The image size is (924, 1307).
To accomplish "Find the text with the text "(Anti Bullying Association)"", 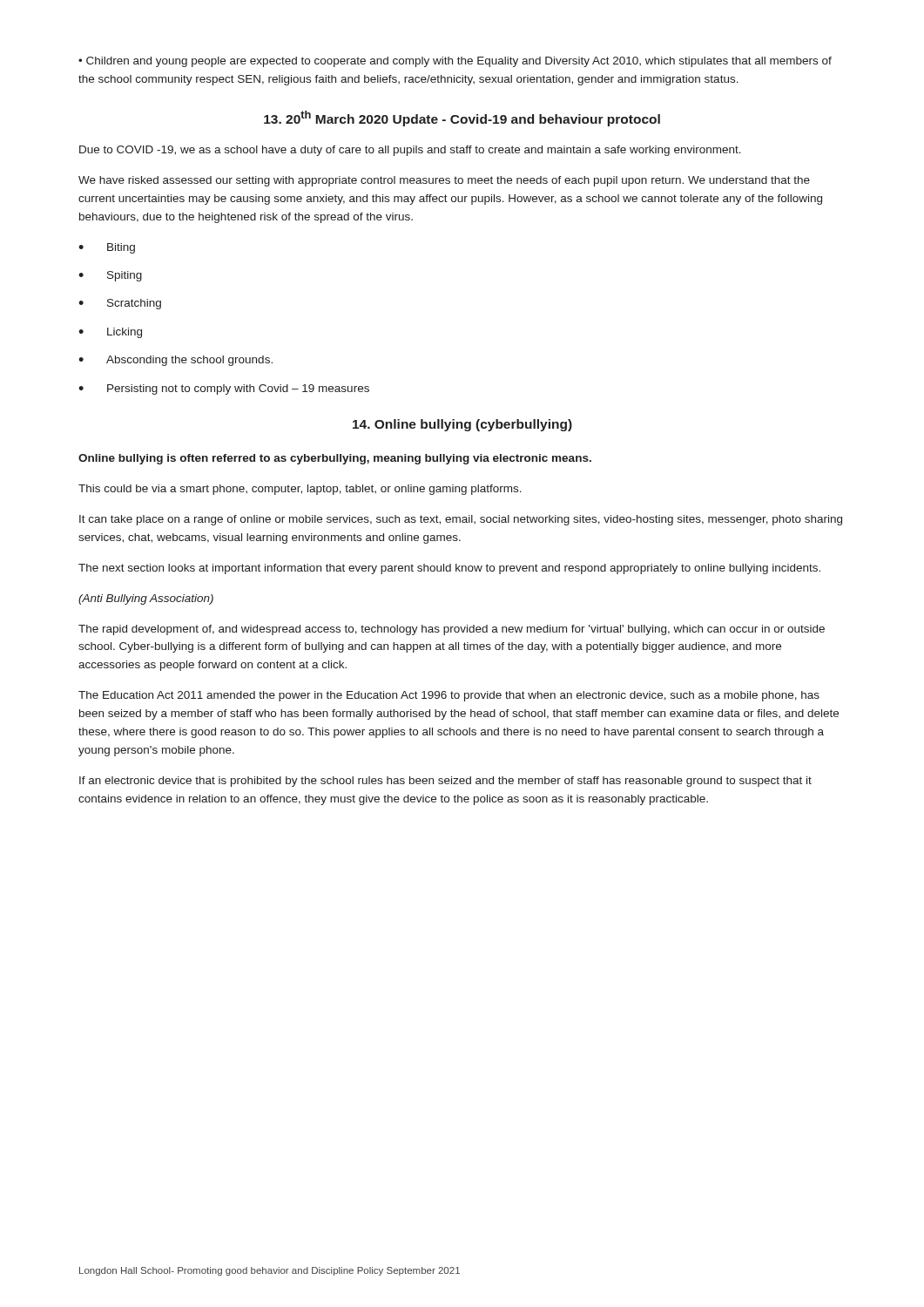I will [x=146, y=598].
